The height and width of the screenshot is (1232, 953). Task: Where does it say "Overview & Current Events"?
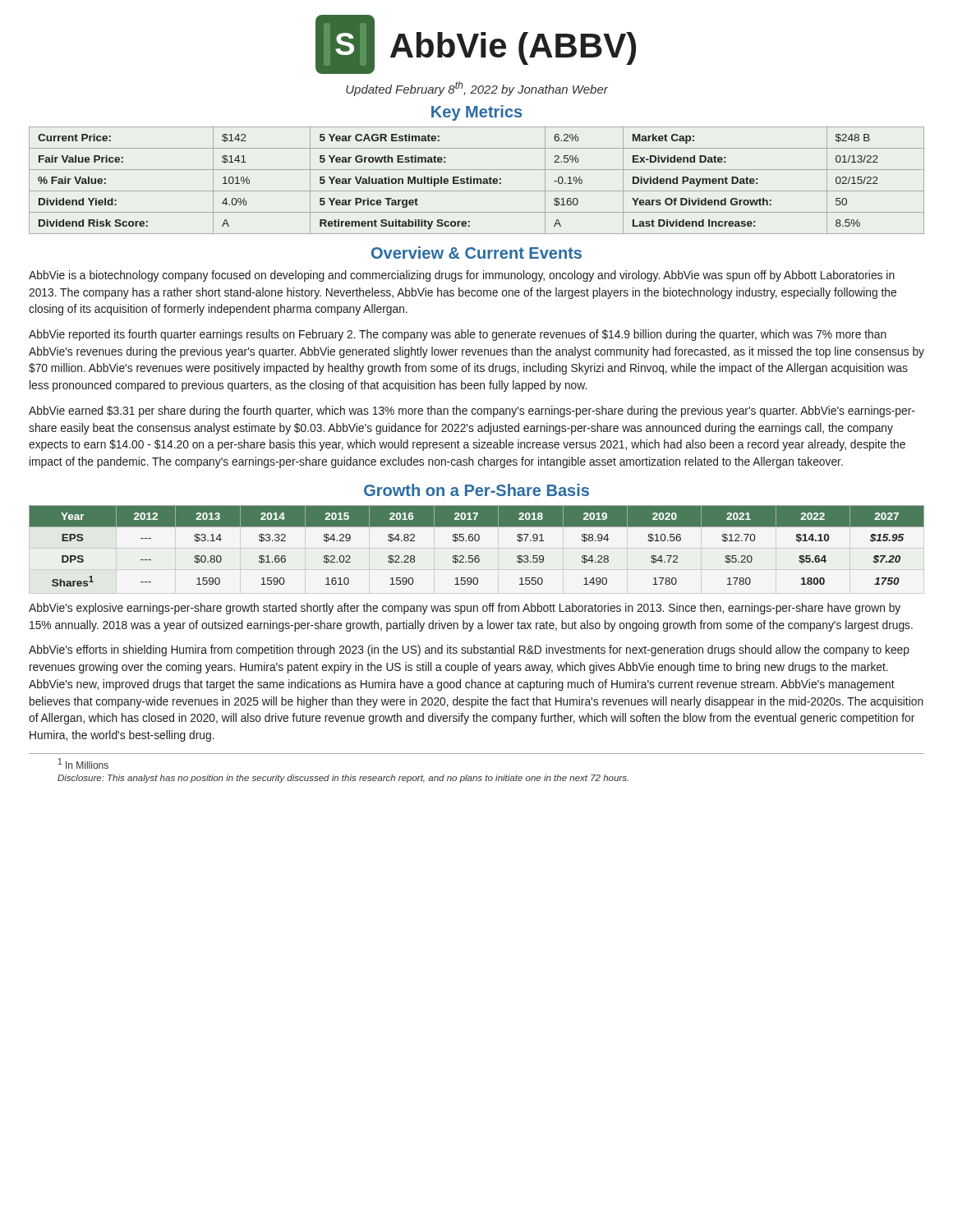[x=476, y=253]
